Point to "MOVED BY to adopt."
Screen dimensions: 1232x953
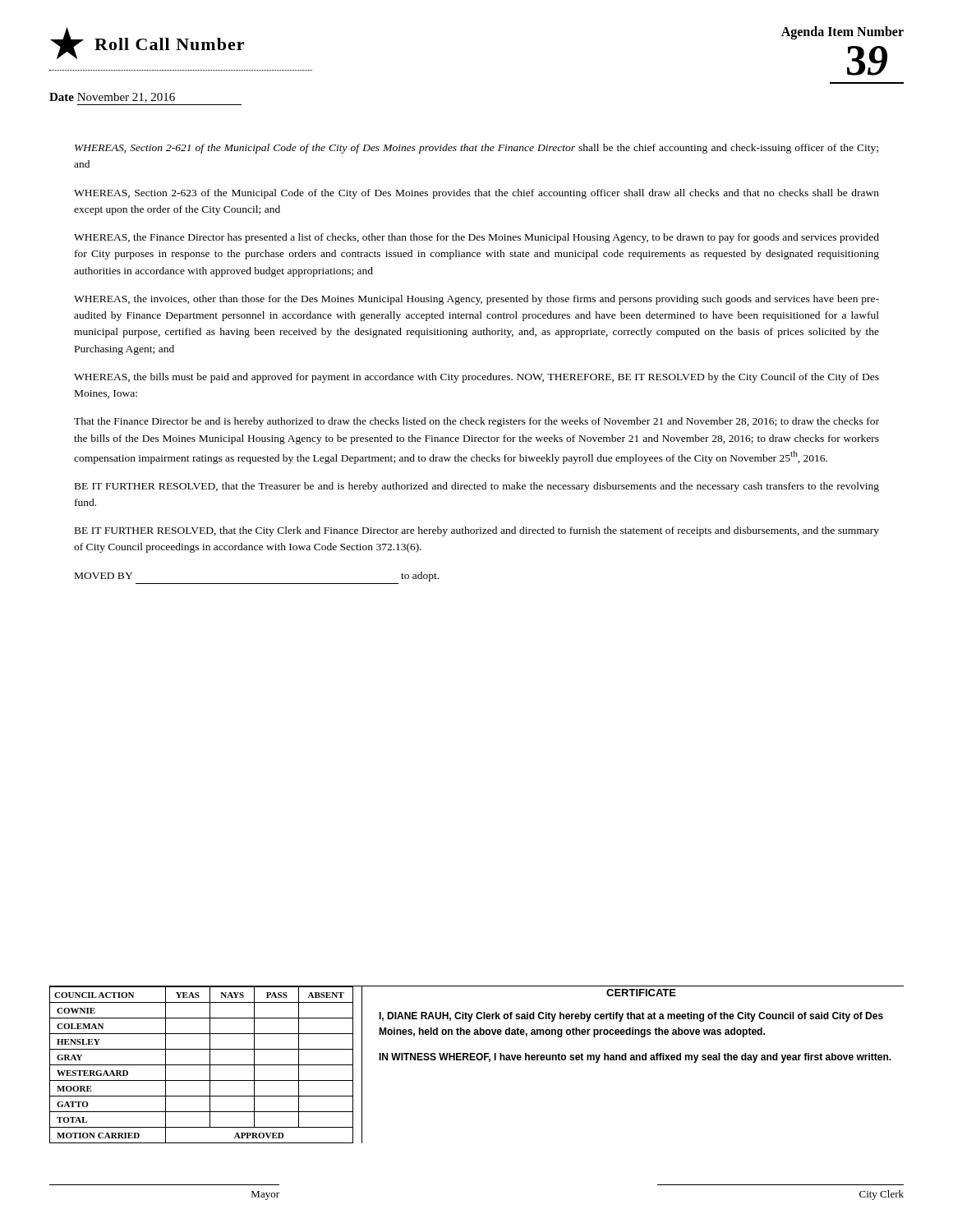257,576
